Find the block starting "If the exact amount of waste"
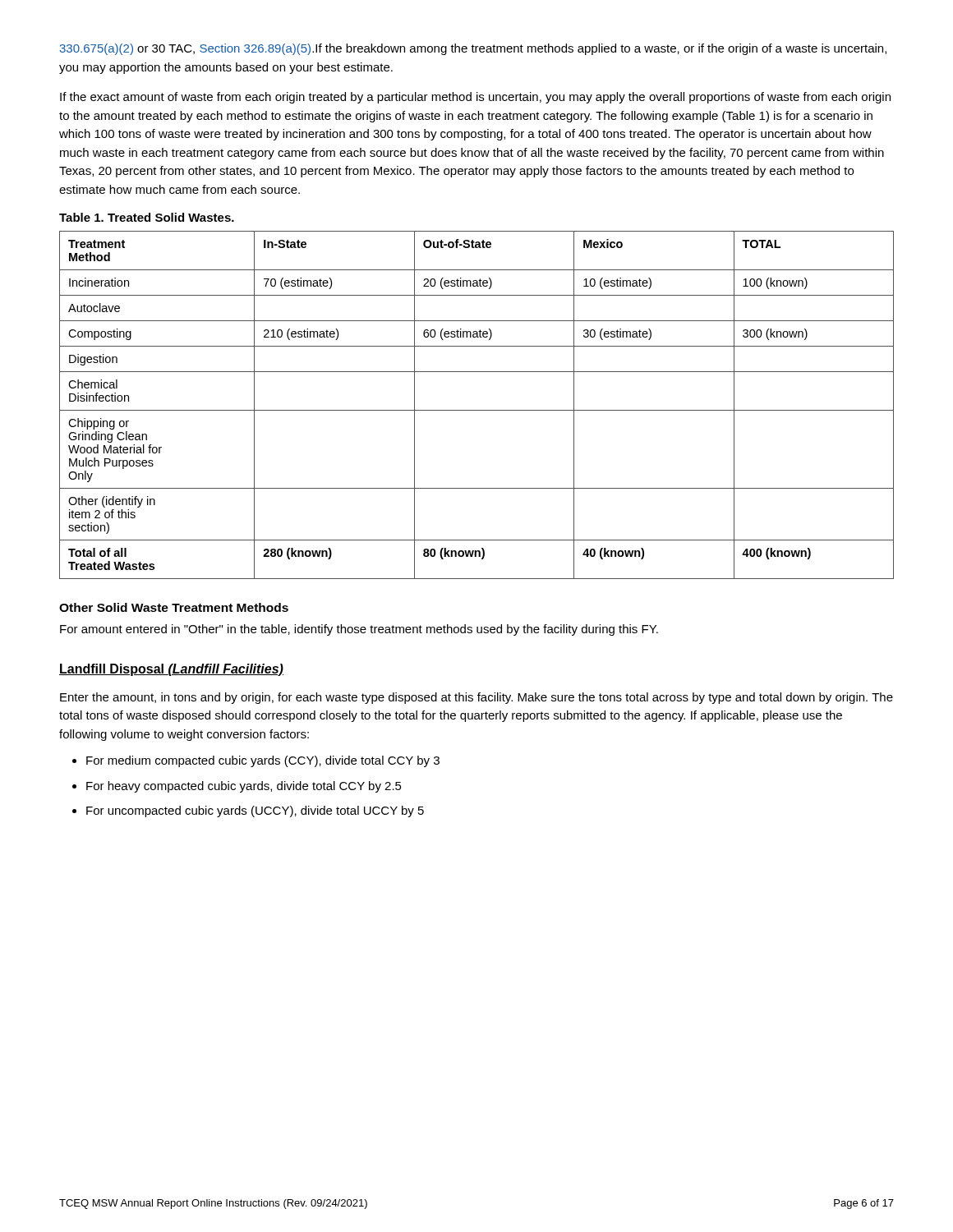 [475, 143]
